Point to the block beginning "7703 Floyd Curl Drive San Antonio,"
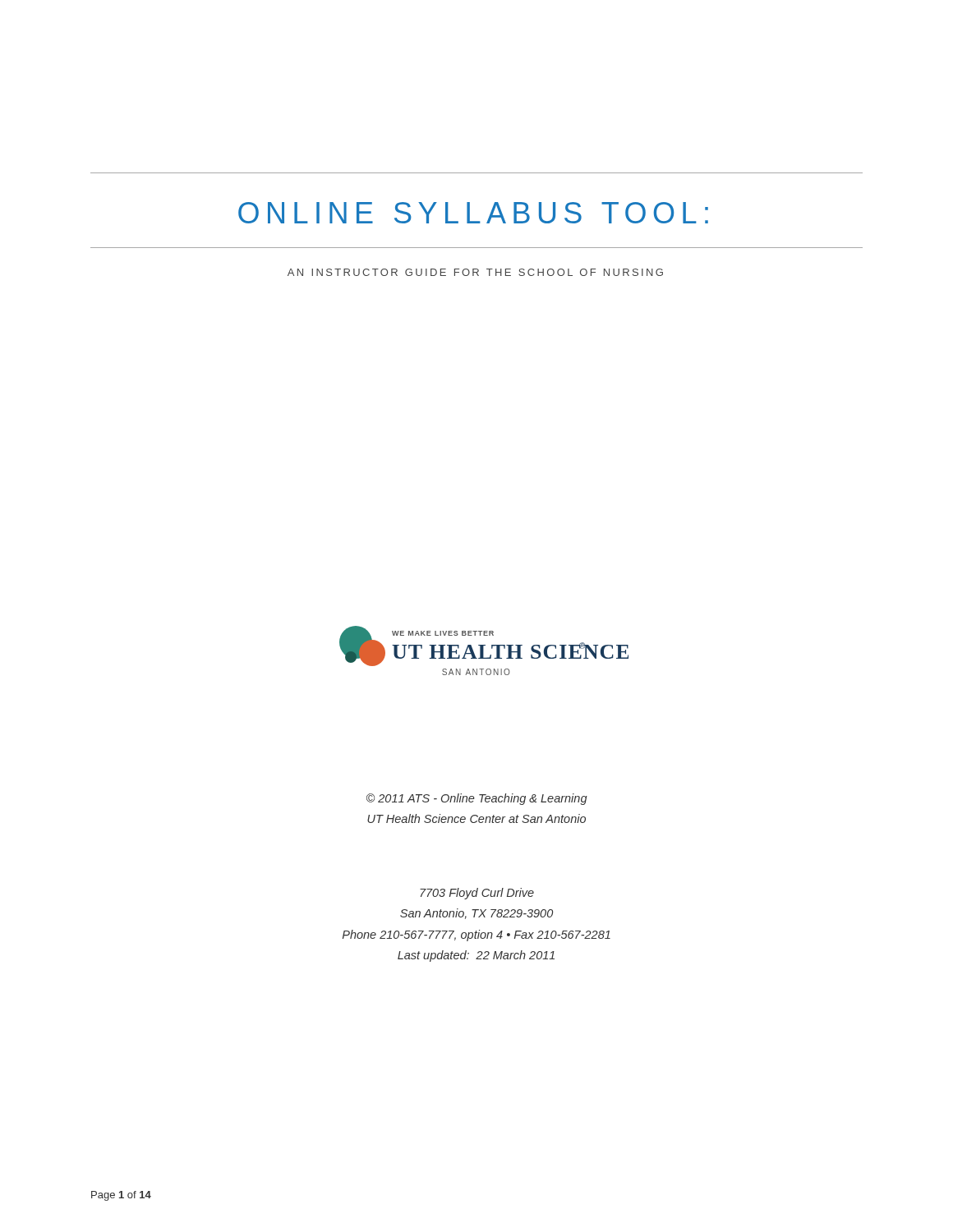 pos(476,925)
